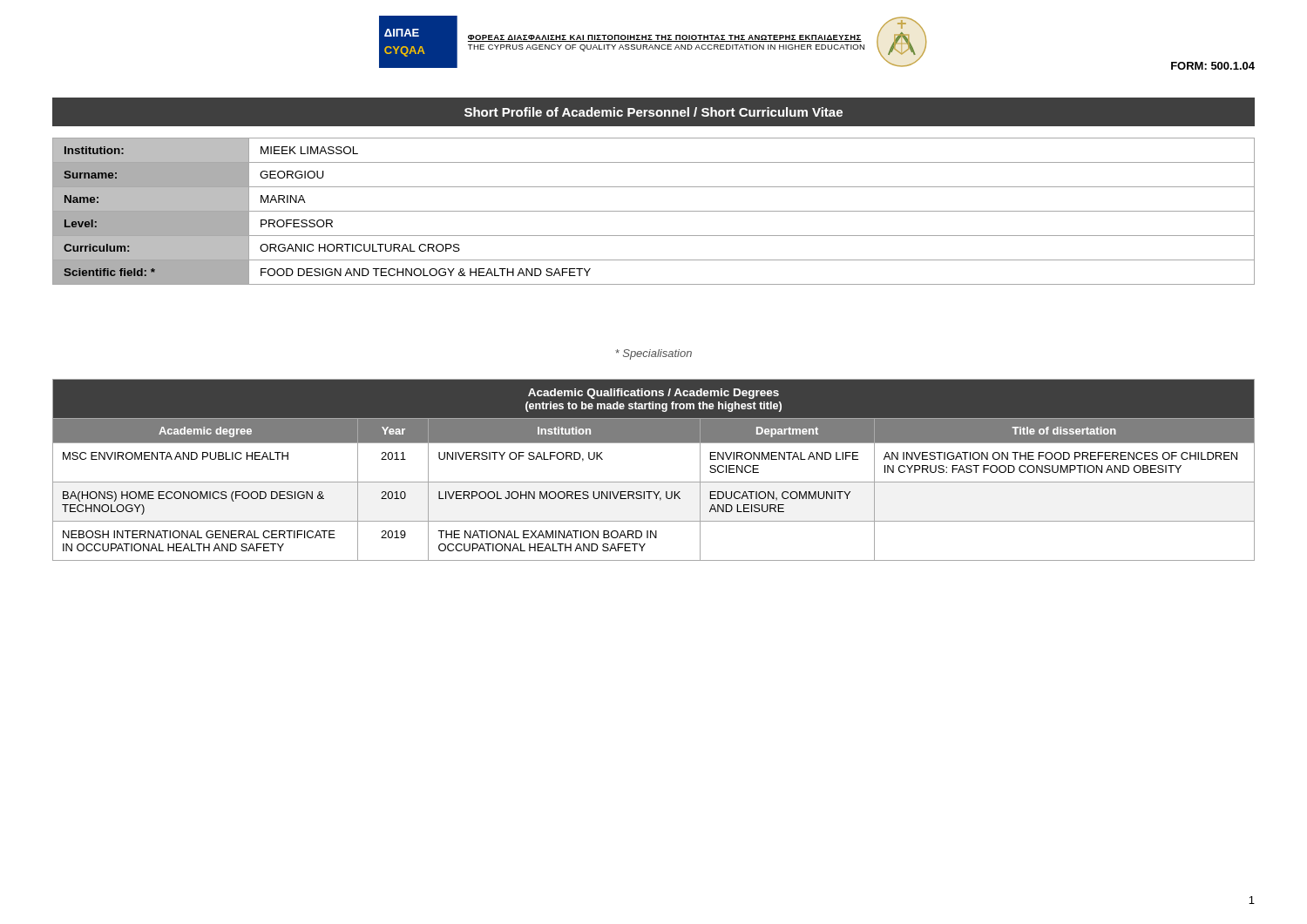Locate the caption
The height and width of the screenshot is (924, 1307).
[654, 353]
